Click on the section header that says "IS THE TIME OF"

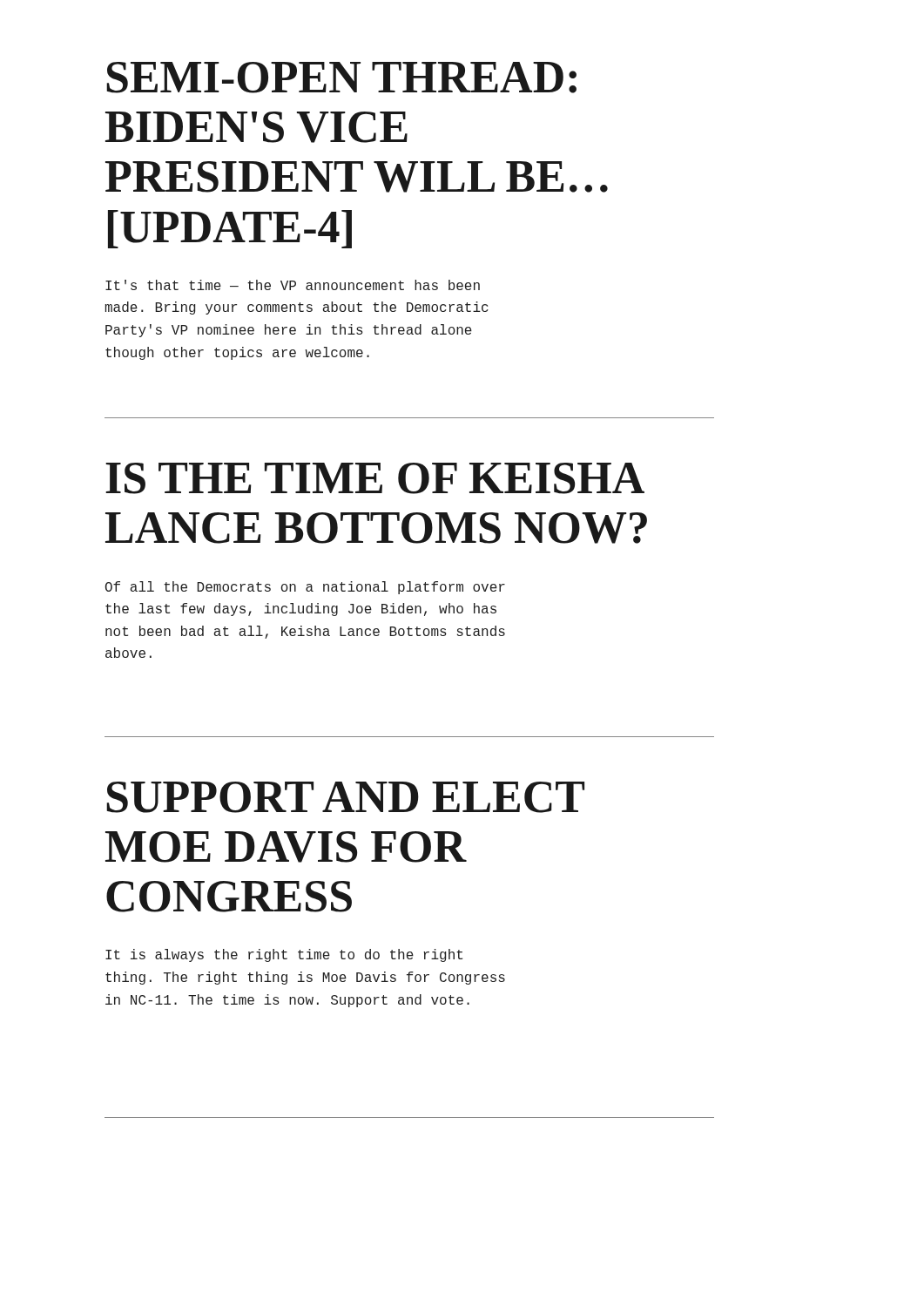click(409, 503)
